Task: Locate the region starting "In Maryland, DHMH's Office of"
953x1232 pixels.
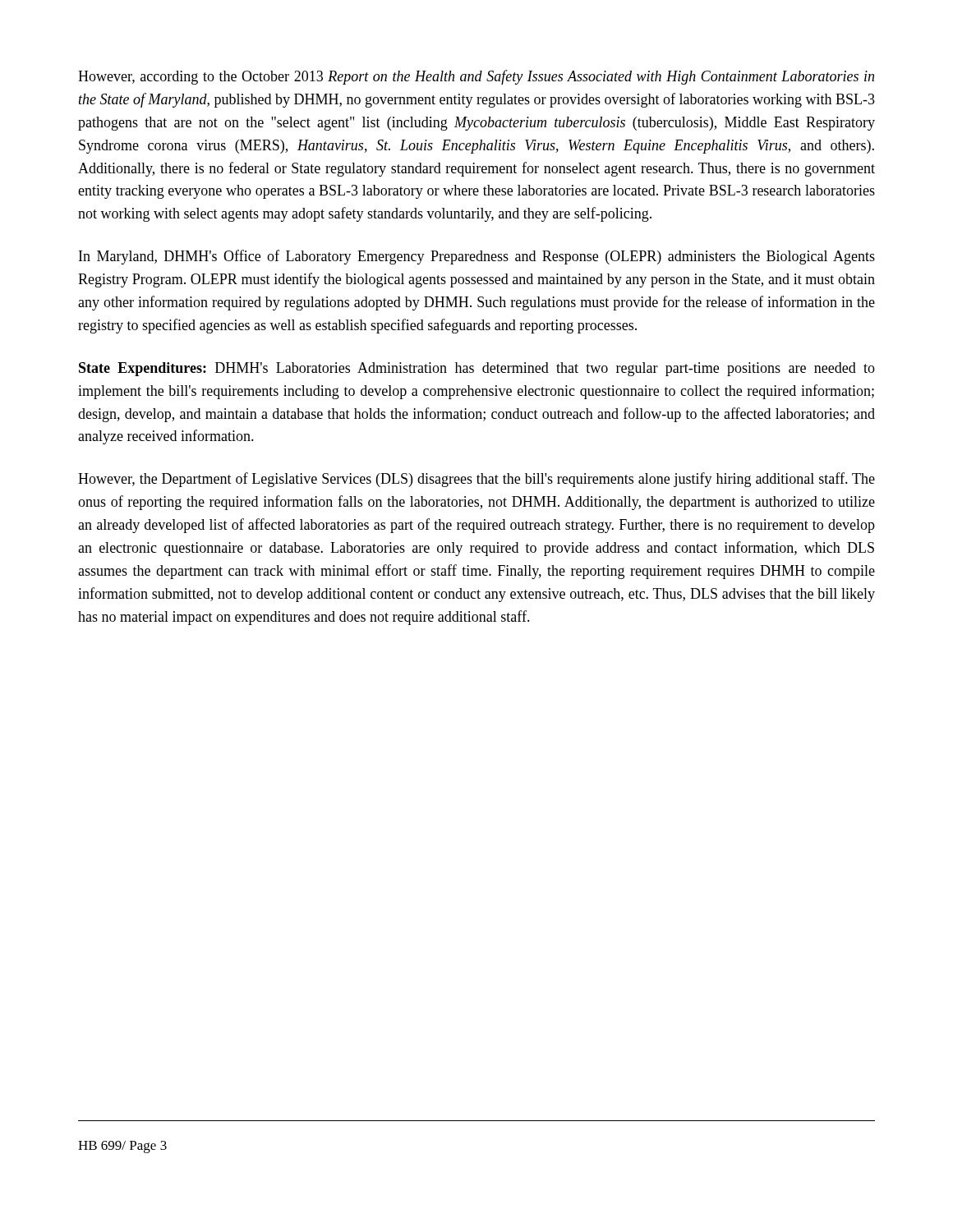Action: point(476,291)
